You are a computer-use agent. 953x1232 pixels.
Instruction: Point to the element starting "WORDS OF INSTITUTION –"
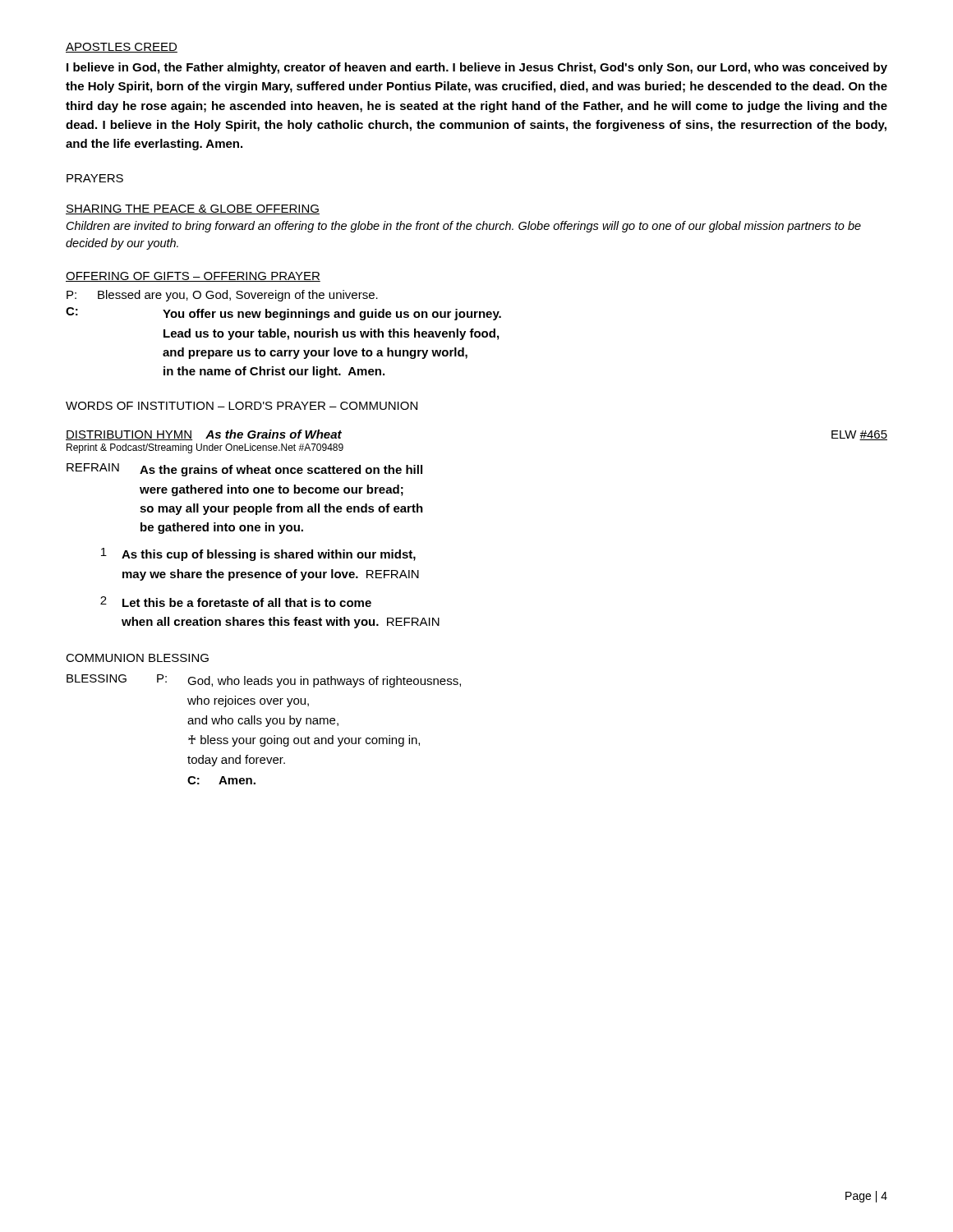point(242,406)
